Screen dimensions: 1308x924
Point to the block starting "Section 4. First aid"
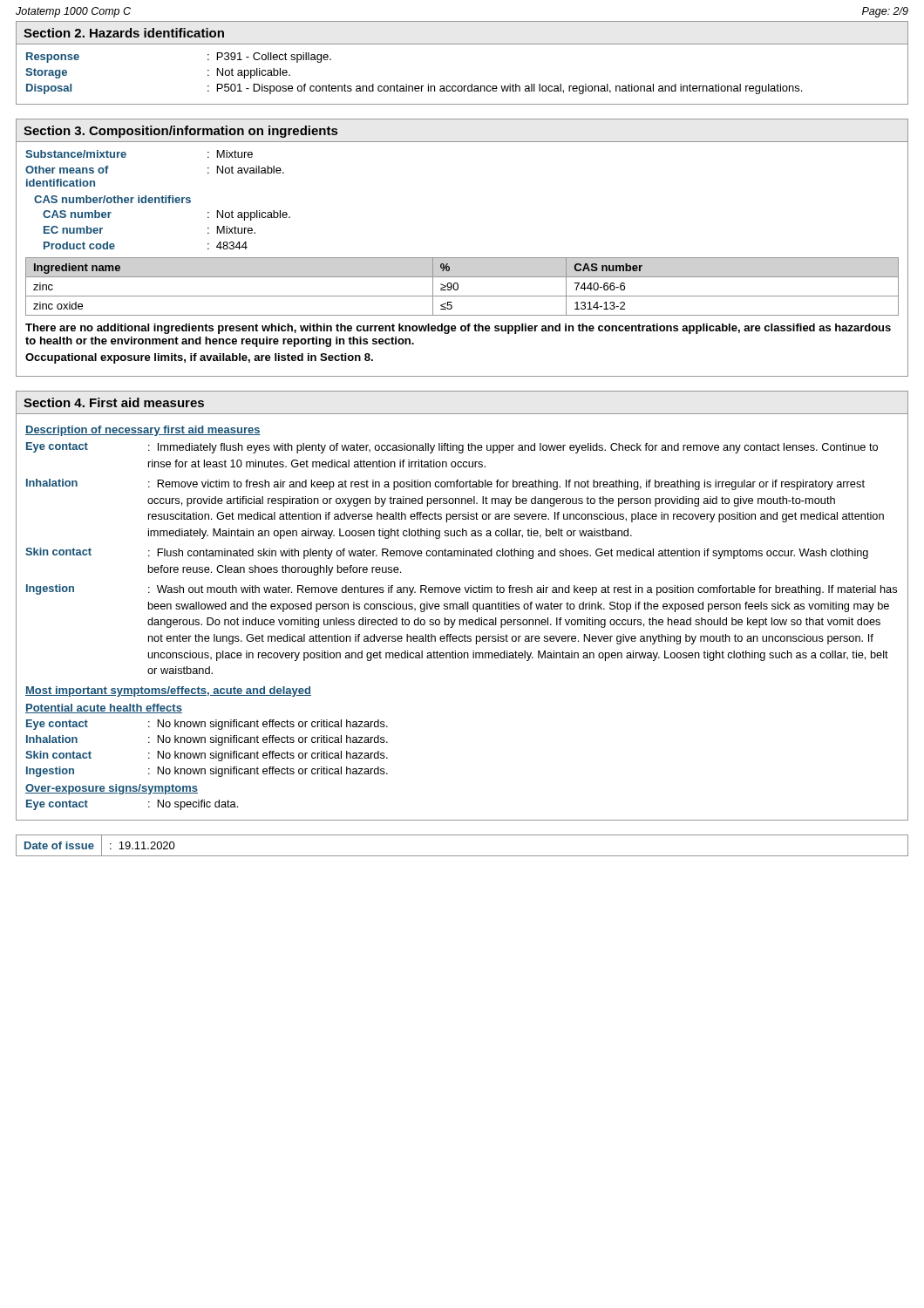click(462, 605)
